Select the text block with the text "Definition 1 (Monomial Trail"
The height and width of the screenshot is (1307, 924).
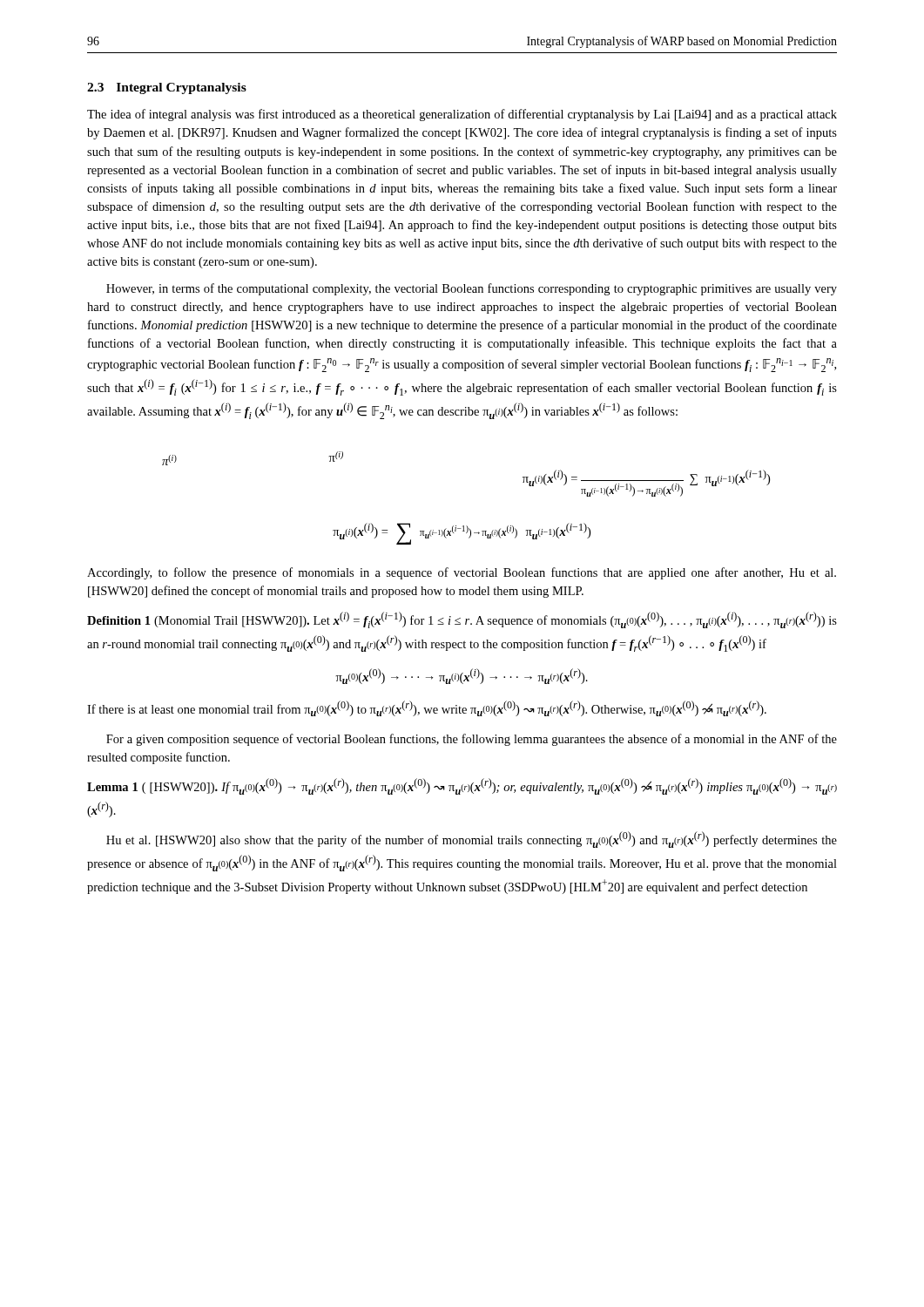click(x=462, y=633)
